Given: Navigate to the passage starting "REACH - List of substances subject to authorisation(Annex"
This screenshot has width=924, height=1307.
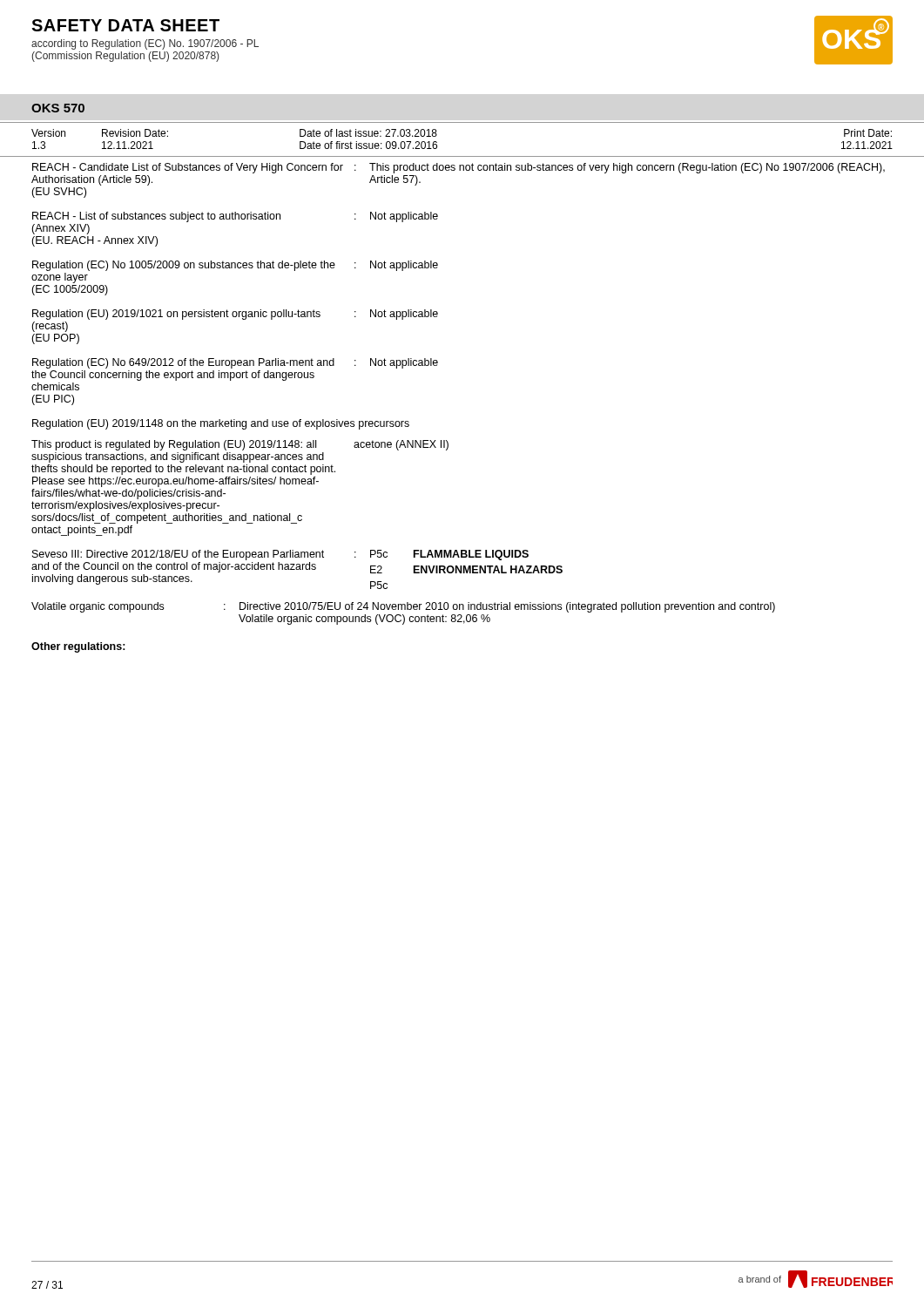Looking at the screenshot, I should 235,217.
